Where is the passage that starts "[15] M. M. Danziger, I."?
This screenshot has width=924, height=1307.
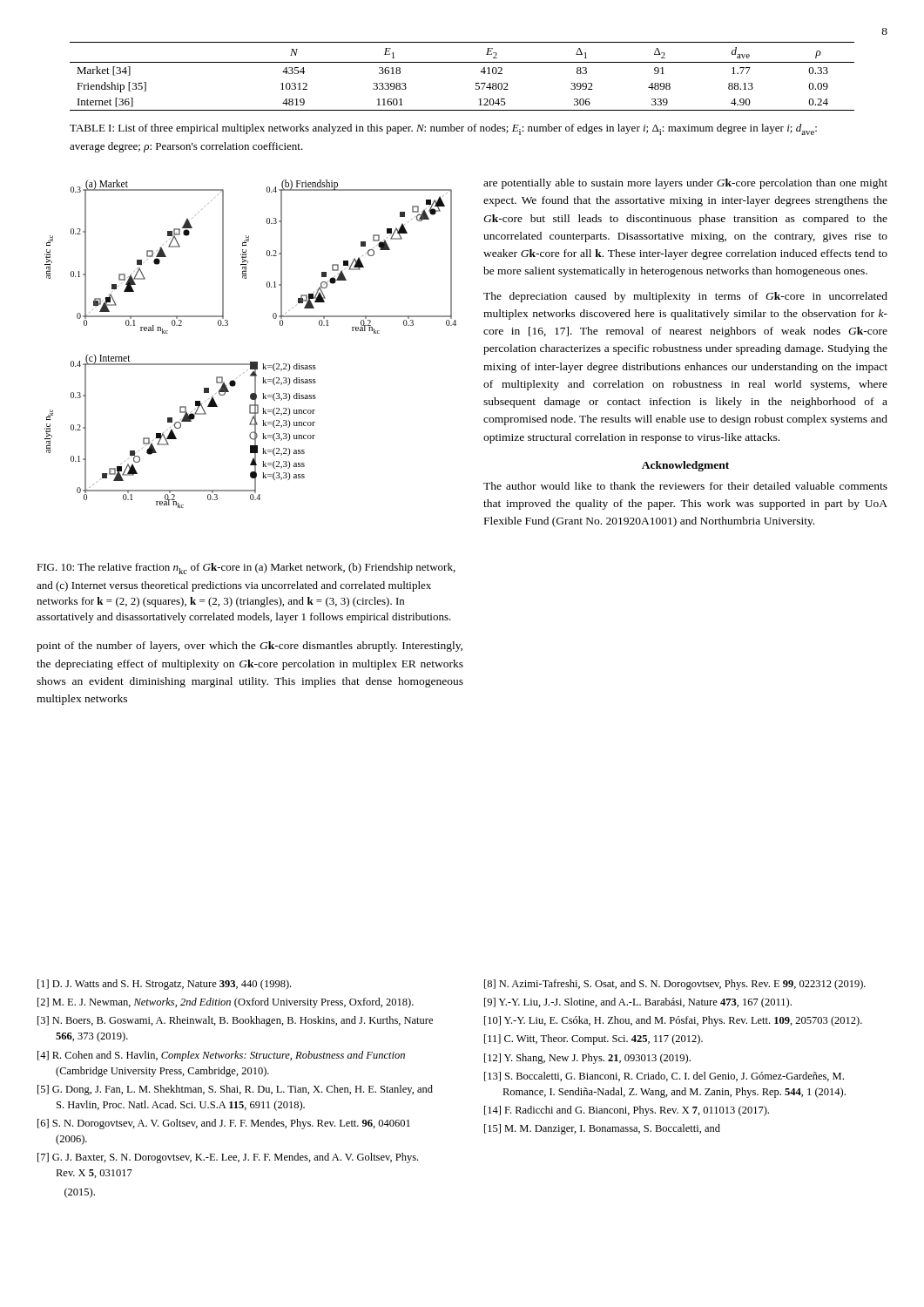pyautogui.click(x=602, y=1128)
